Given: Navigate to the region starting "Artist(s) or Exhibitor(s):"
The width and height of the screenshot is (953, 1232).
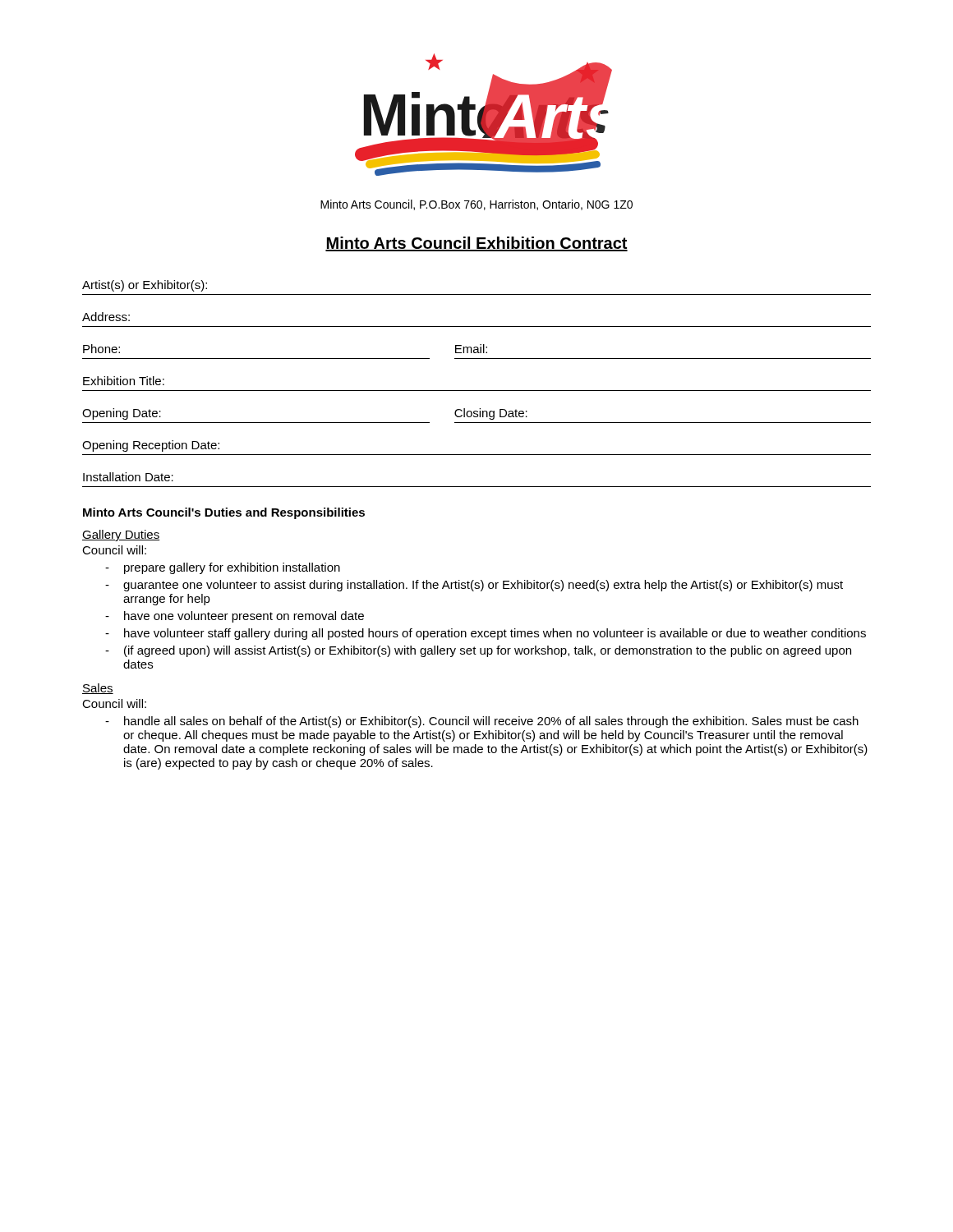Looking at the screenshot, I should (476, 285).
